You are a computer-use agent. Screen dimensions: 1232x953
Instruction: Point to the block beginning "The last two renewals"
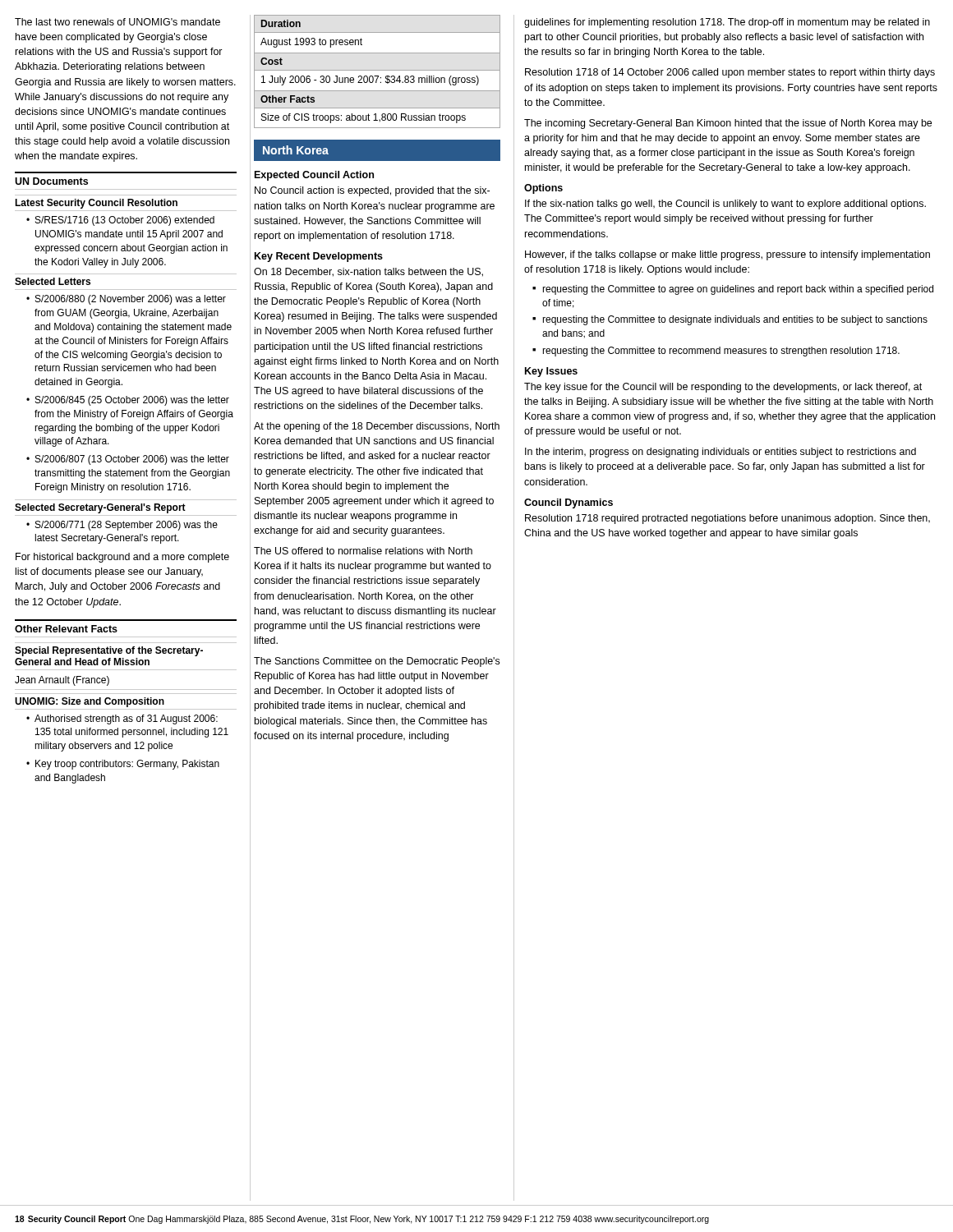126,89
